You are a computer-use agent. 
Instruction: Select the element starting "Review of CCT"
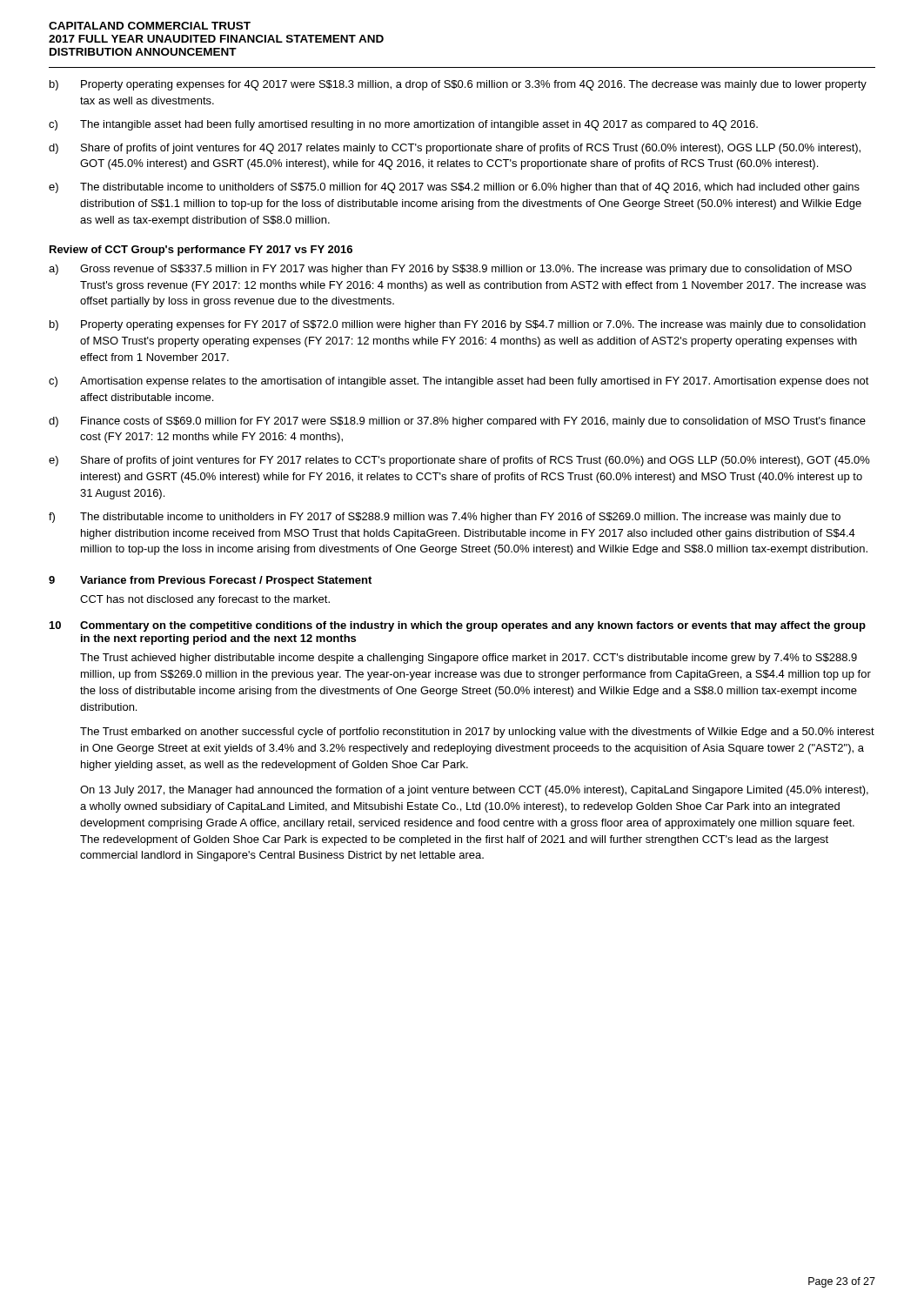pyautogui.click(x=201, y=249)
